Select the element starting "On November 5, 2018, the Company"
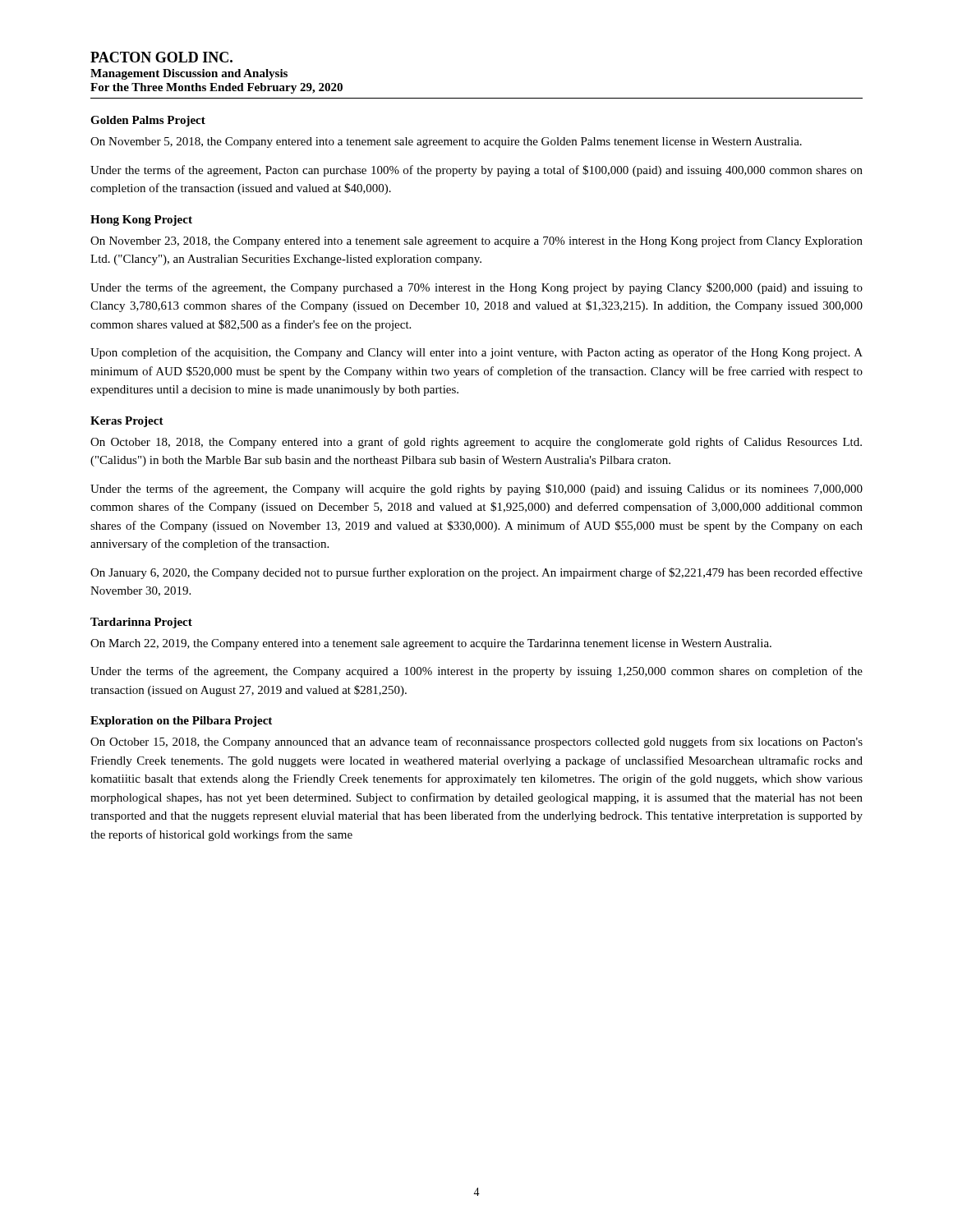 pos(446,141)
